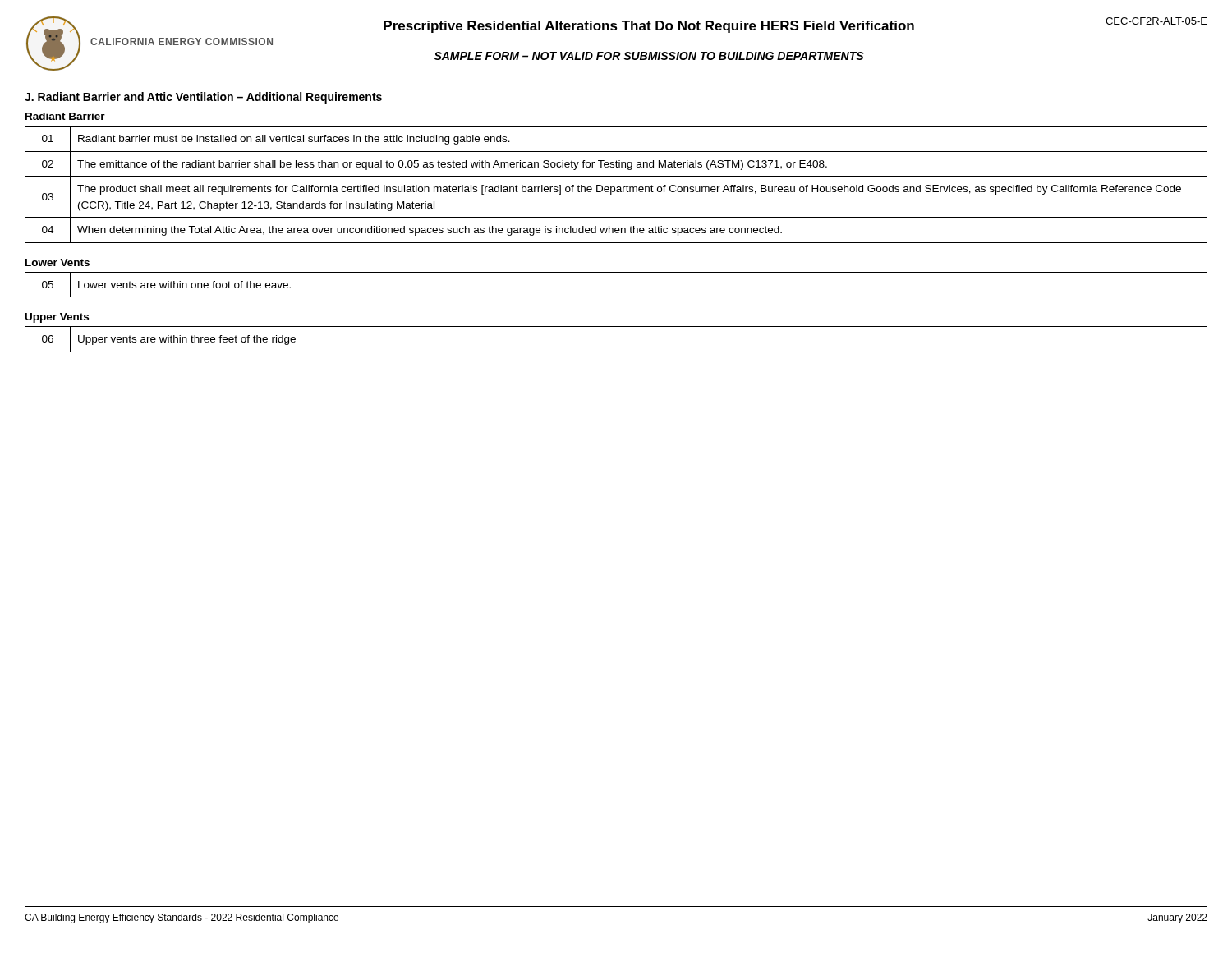Locate the region starting "Prescriptive Residential Alterations"
The height and width of the screenshot is (953, 1232).
[649, 26]
